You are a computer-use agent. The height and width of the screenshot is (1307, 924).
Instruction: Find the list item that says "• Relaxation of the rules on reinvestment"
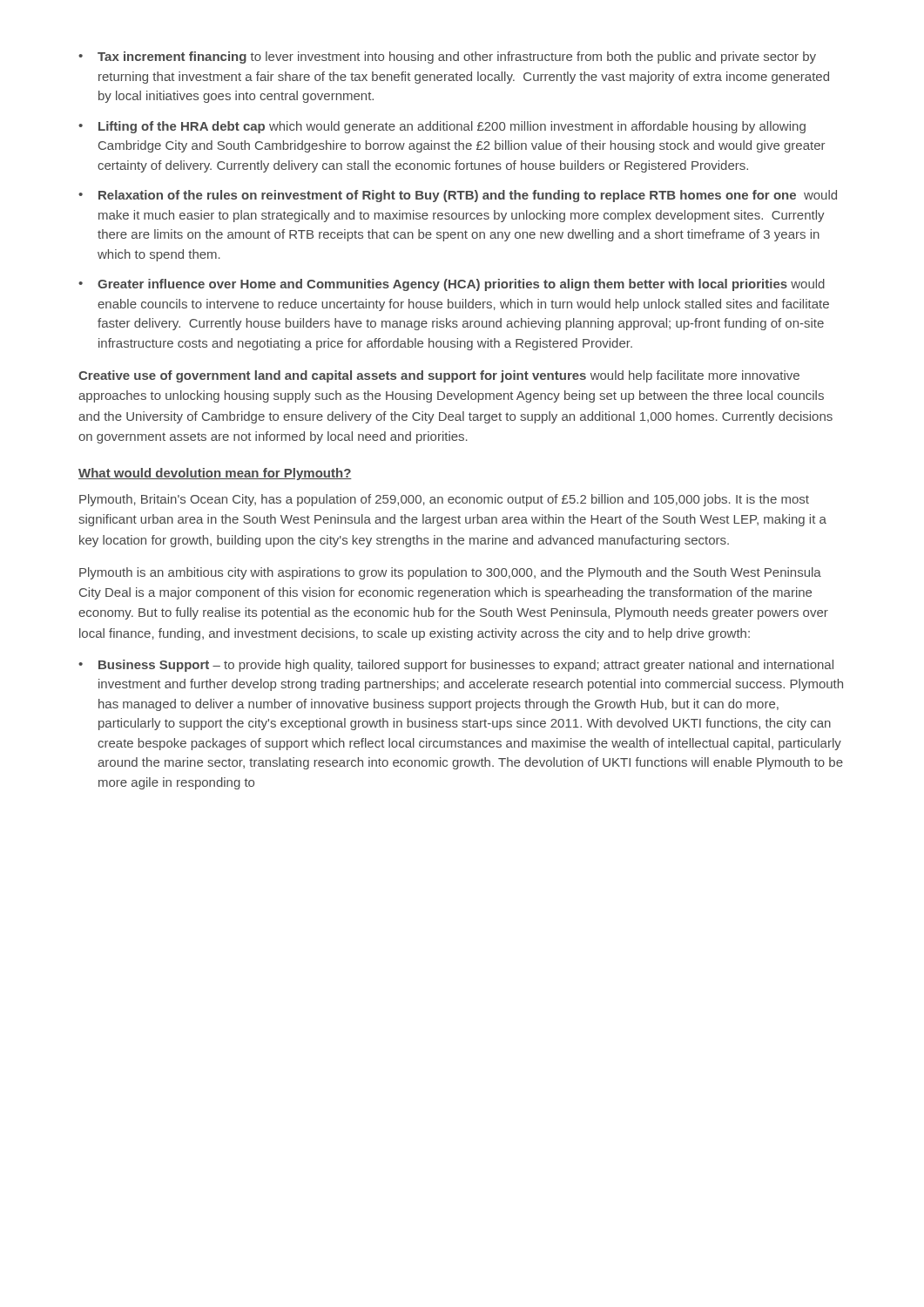coord(462,225)
